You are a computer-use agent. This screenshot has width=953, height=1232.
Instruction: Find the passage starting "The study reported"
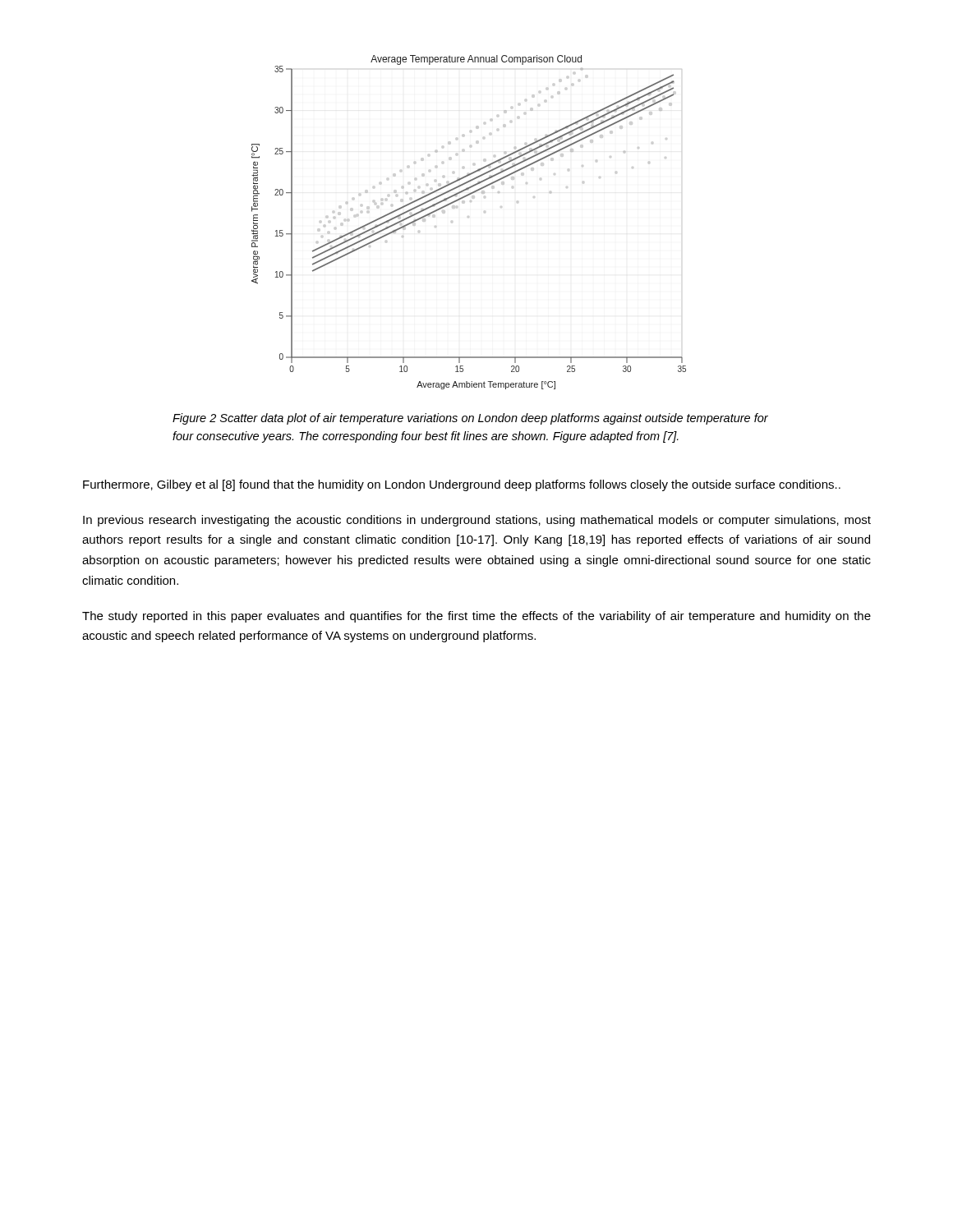click(x=476, y=625)
